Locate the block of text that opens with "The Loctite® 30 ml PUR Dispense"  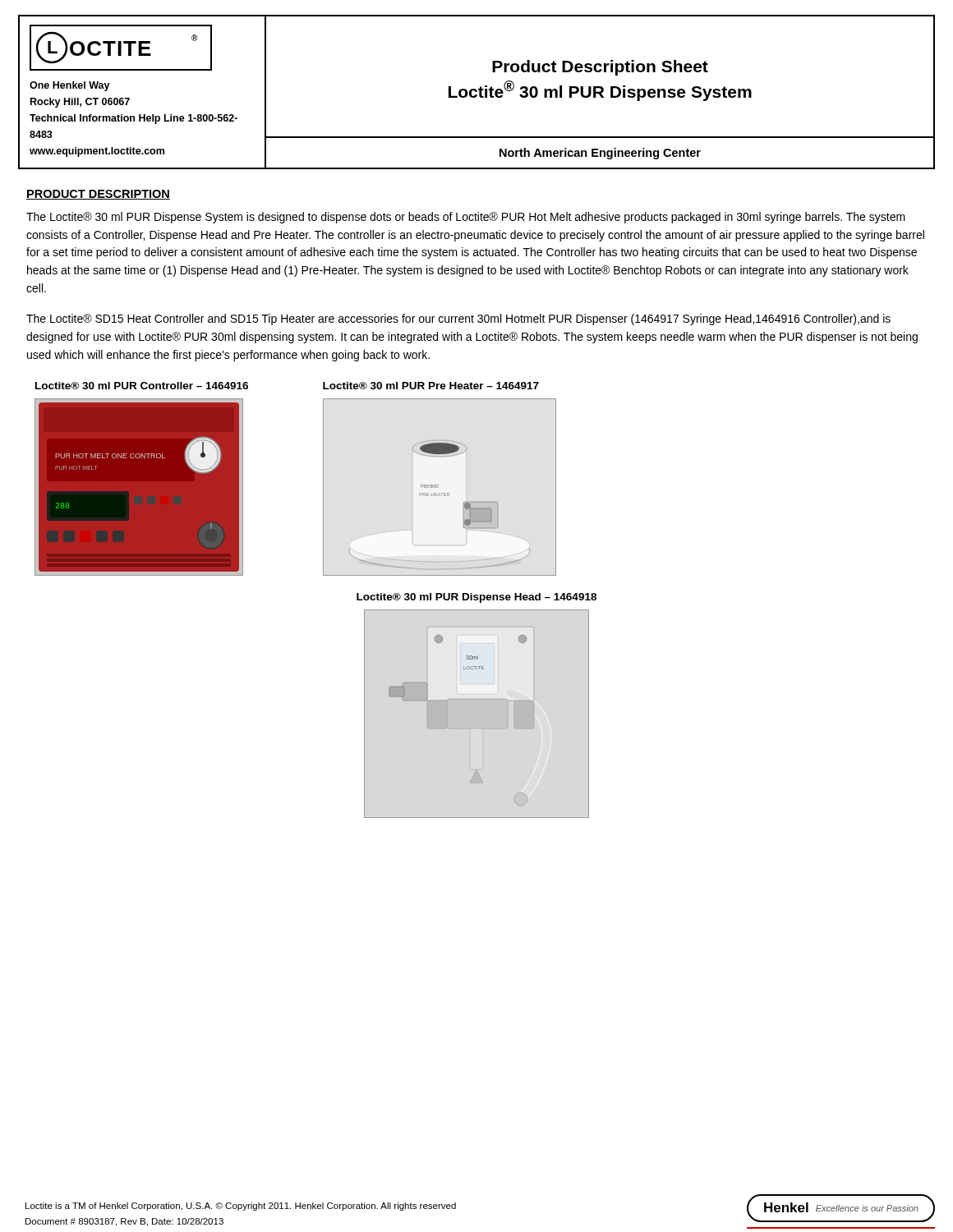pos(476,252)
